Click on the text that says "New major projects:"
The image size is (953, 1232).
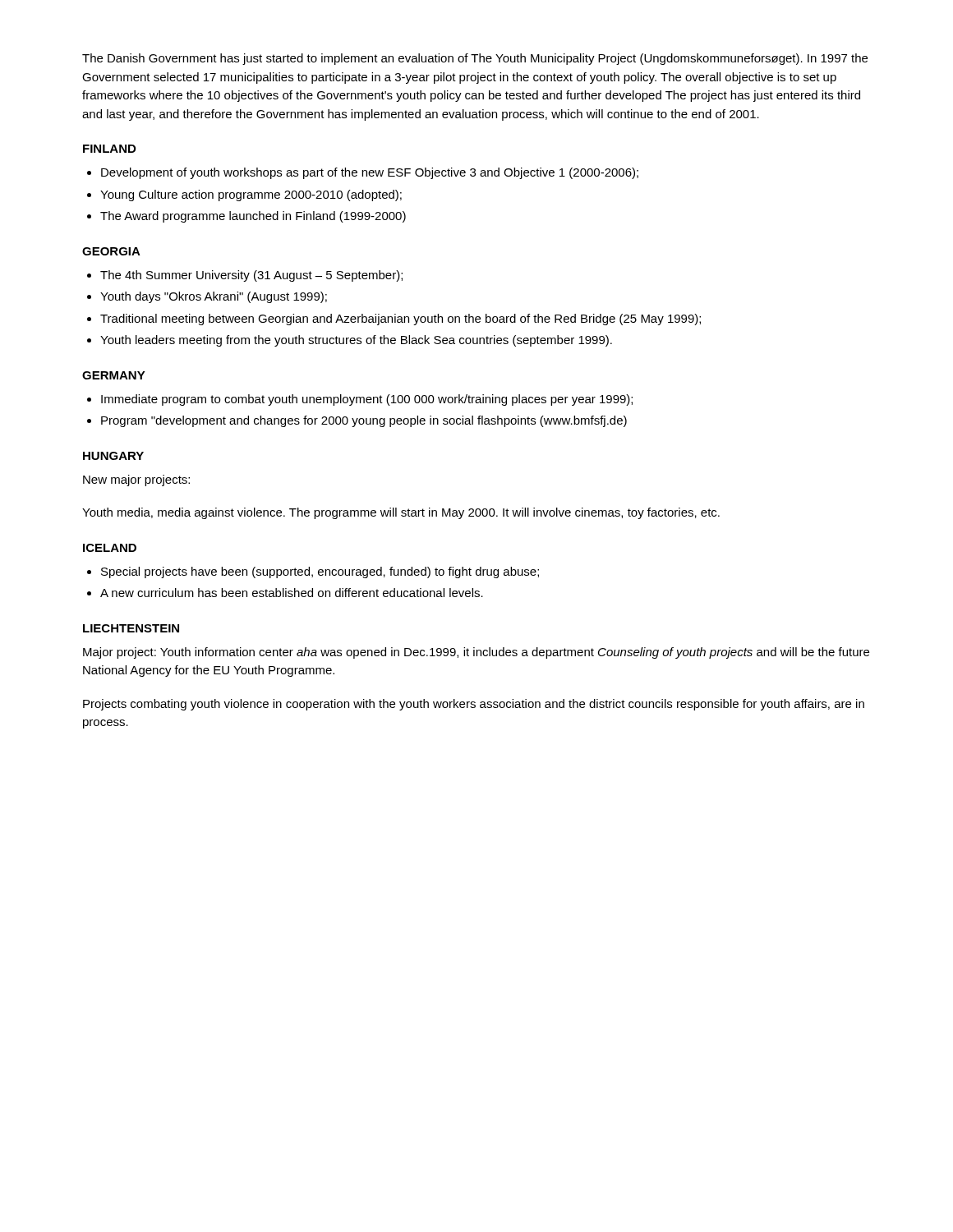click(137, 479)
